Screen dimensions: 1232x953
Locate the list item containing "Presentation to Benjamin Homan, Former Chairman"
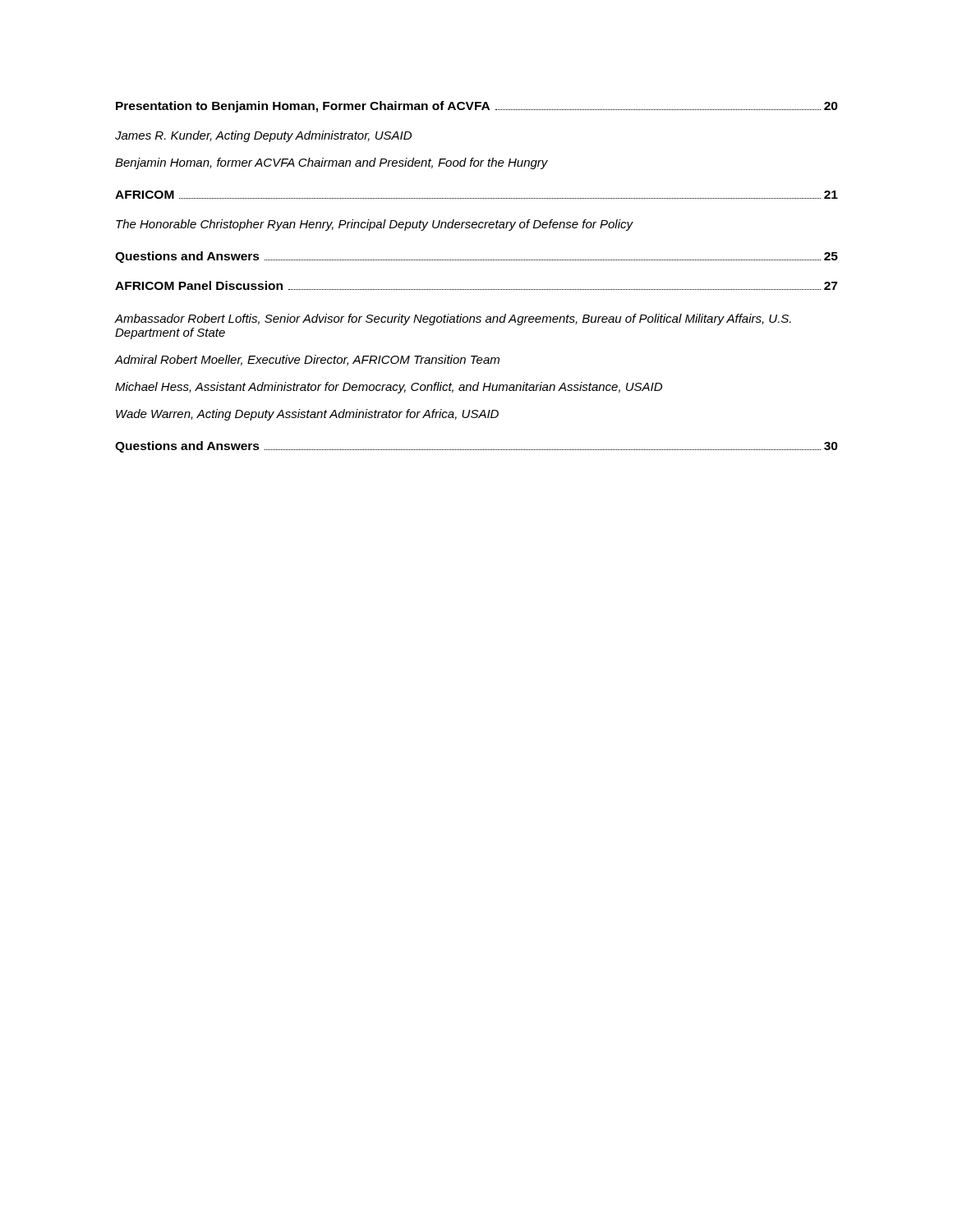(x=476, y=106)
